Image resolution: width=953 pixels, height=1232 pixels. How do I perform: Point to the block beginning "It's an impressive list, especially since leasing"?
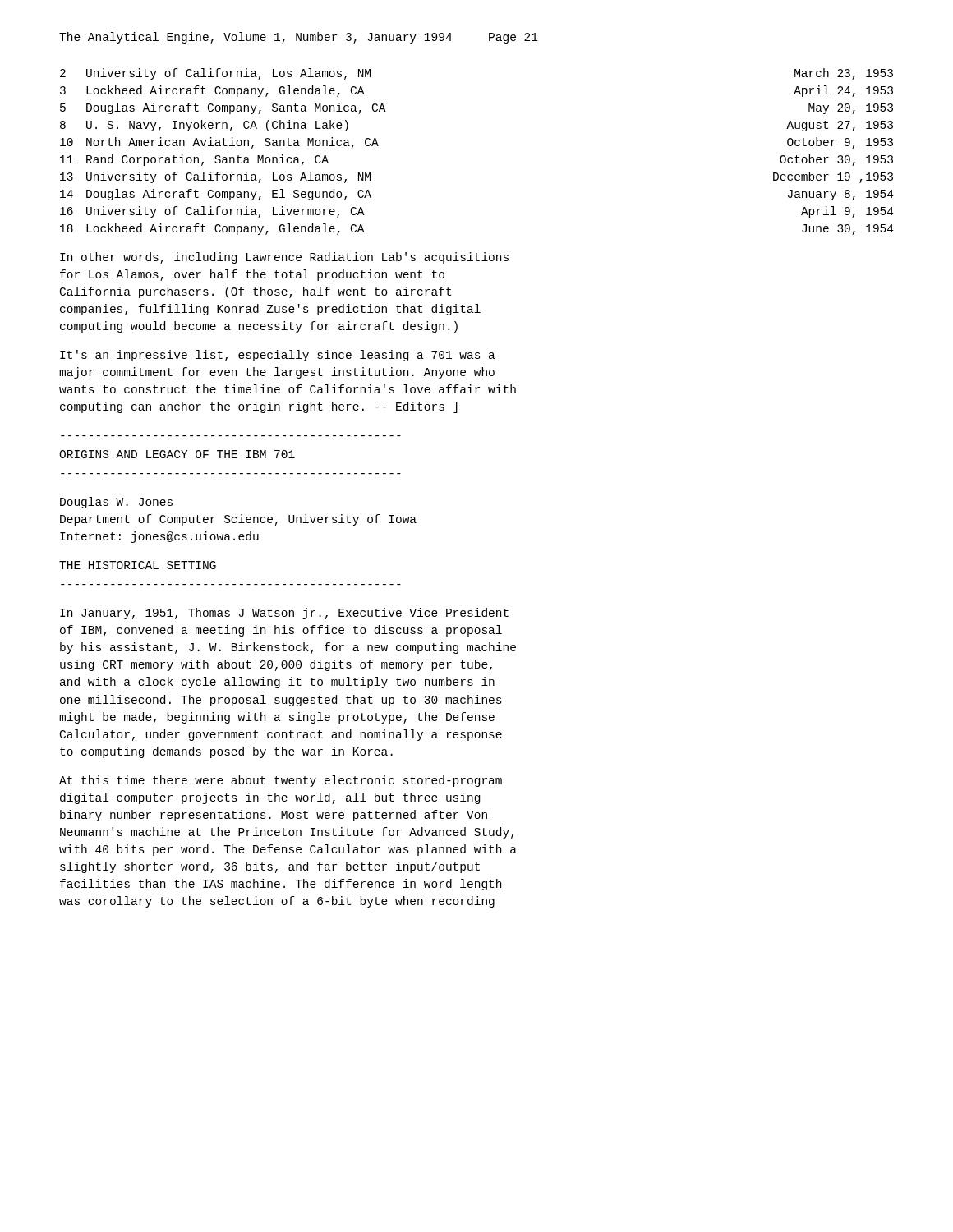coord(288,382)
